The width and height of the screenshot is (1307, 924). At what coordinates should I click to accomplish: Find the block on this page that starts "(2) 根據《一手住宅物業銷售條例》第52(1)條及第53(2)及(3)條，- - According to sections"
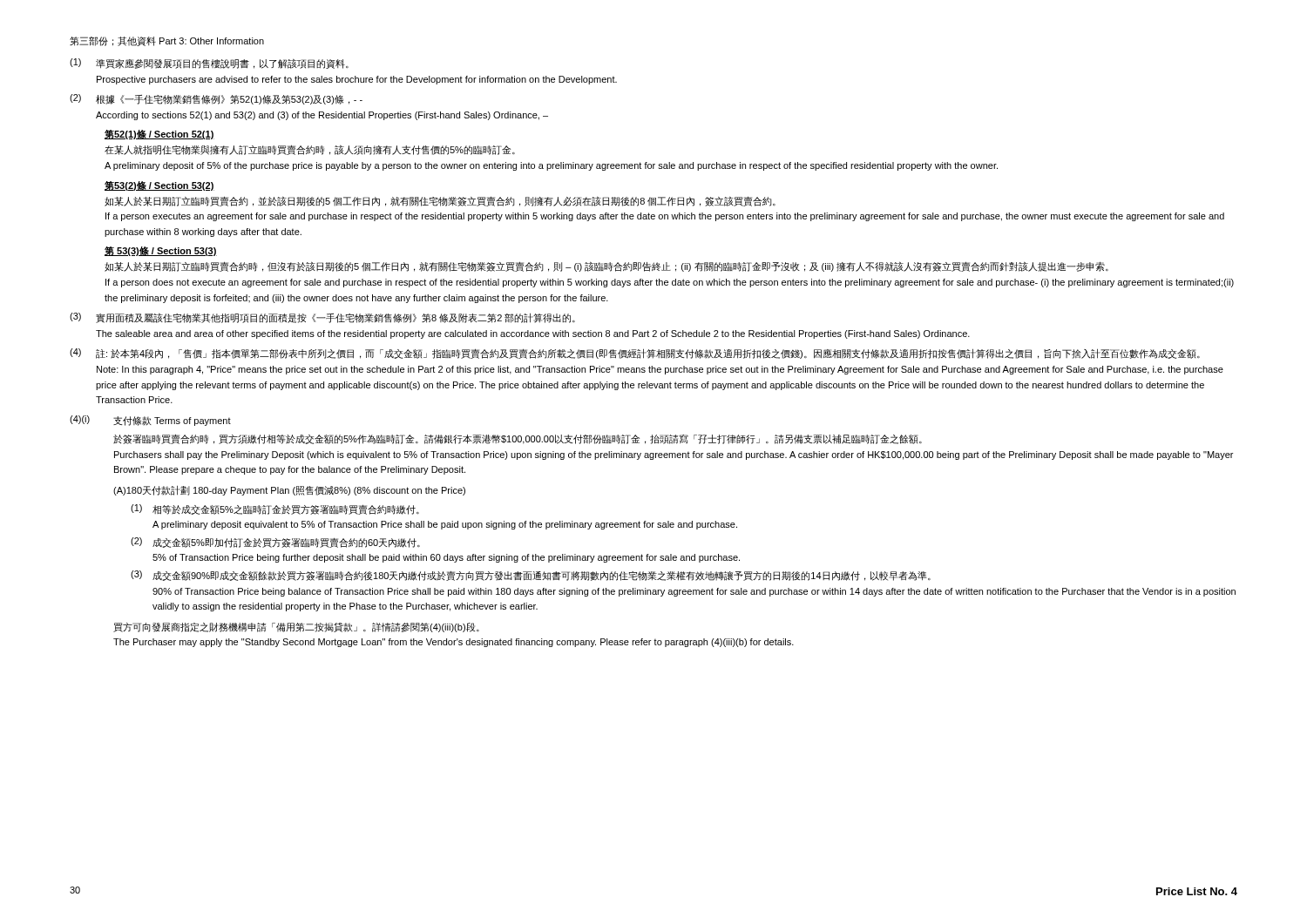pyautogui.click(x=216, y=99)
